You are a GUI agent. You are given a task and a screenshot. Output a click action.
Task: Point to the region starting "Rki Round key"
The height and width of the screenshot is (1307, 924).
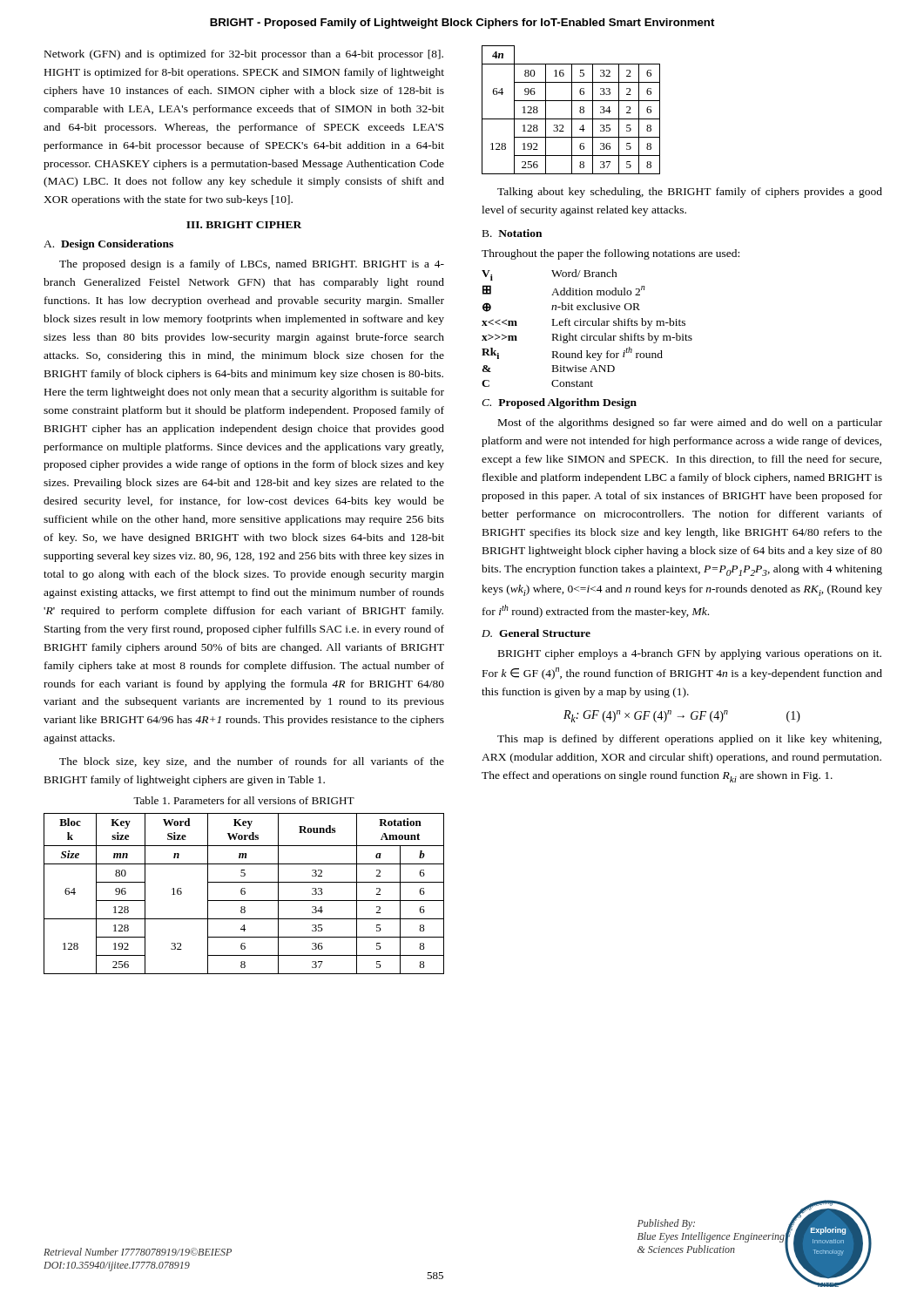click(572, 354)
